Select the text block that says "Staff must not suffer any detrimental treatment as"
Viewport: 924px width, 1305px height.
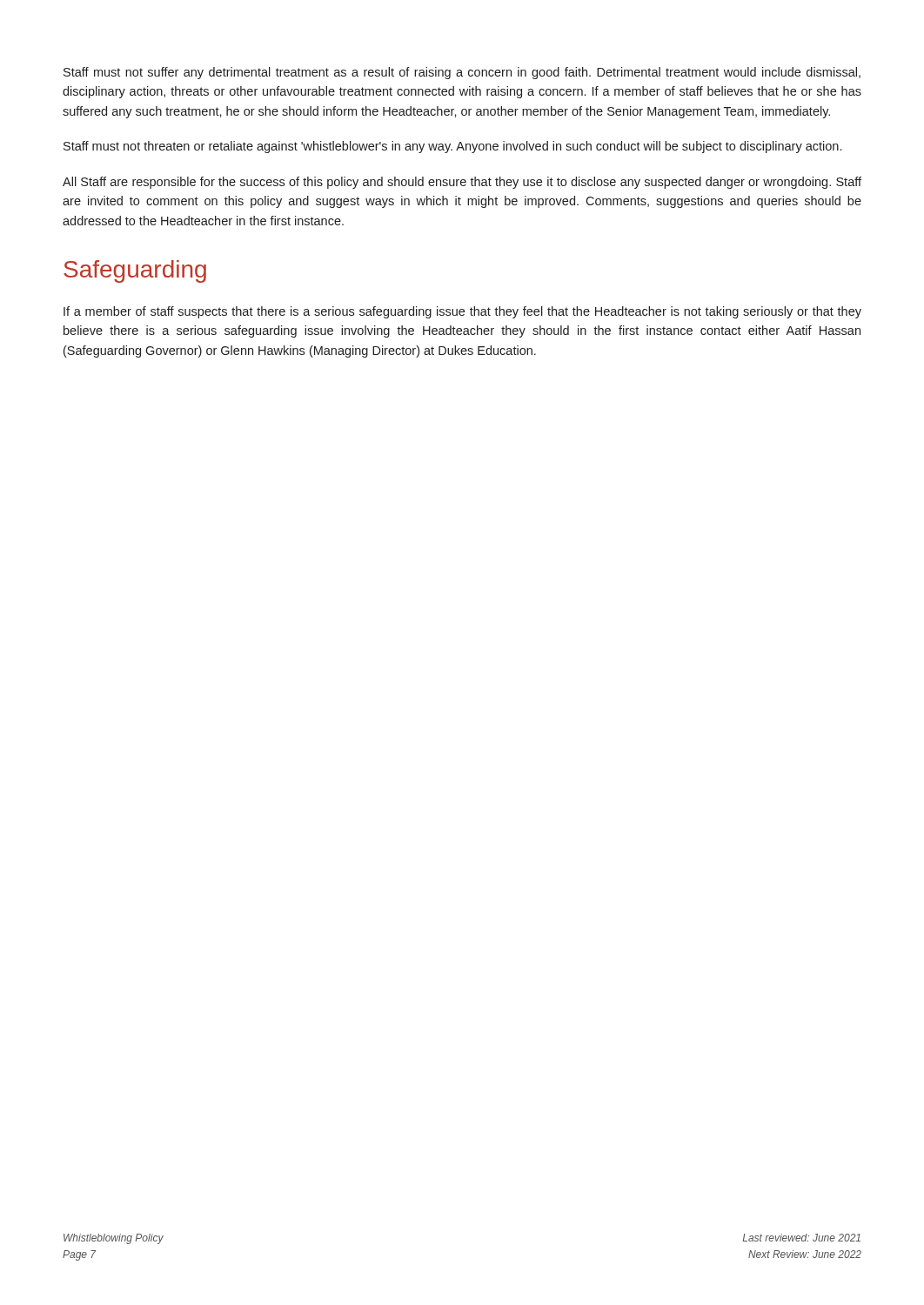click(462, 92)
